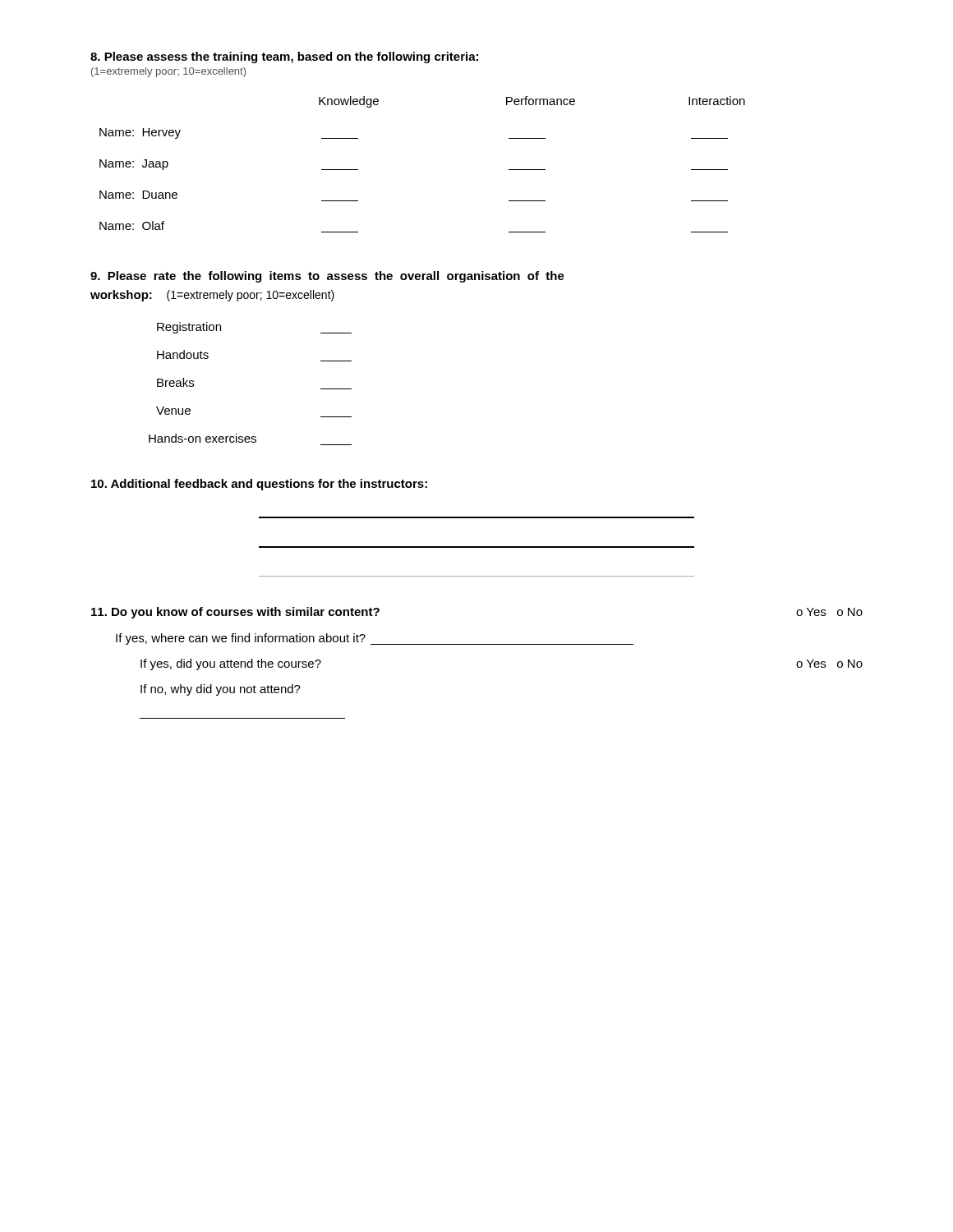Image resolution: width=953 pixels, height=1232 pixels.
Task: Click the section header that begins "8. Please assess the training"
Action: (285, 56)
